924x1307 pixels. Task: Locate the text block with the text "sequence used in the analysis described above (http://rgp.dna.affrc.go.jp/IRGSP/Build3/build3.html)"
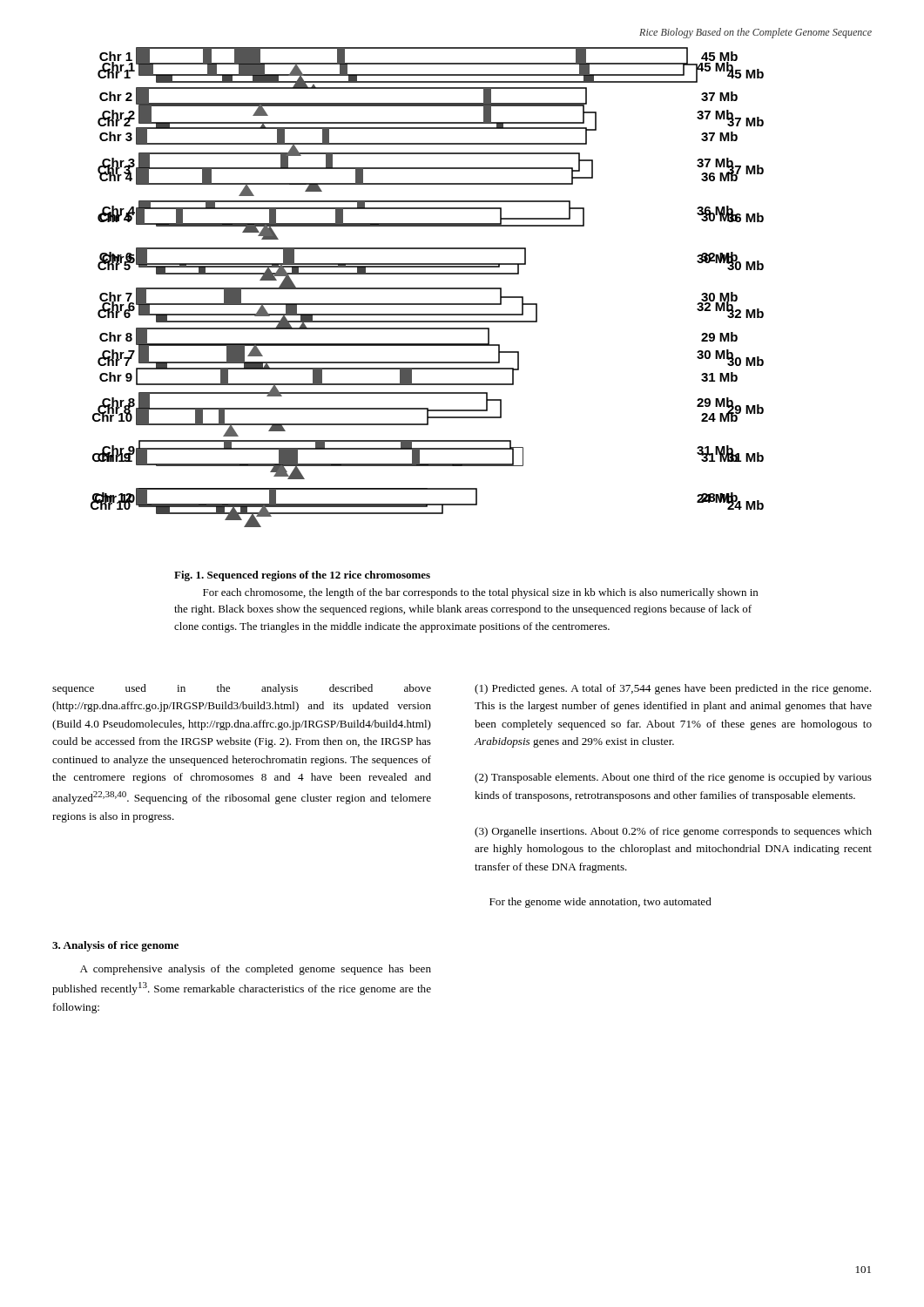coord(242,752)
